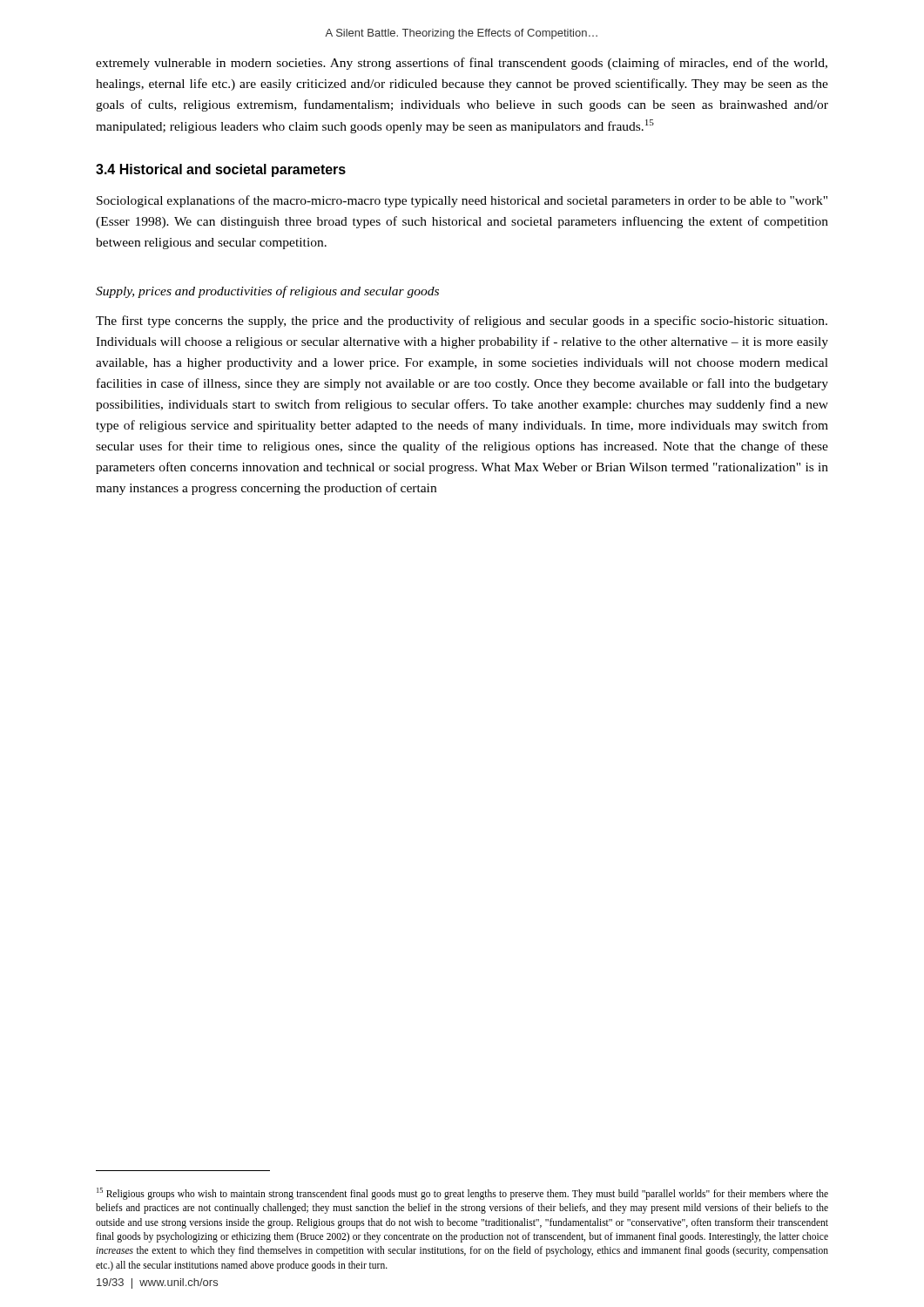The height and width of the screenshot is (1307, 924).
Task: Locate the text block that reads "Sociological explanations of the macro-micro-macro type typically"
Action: 462,221
